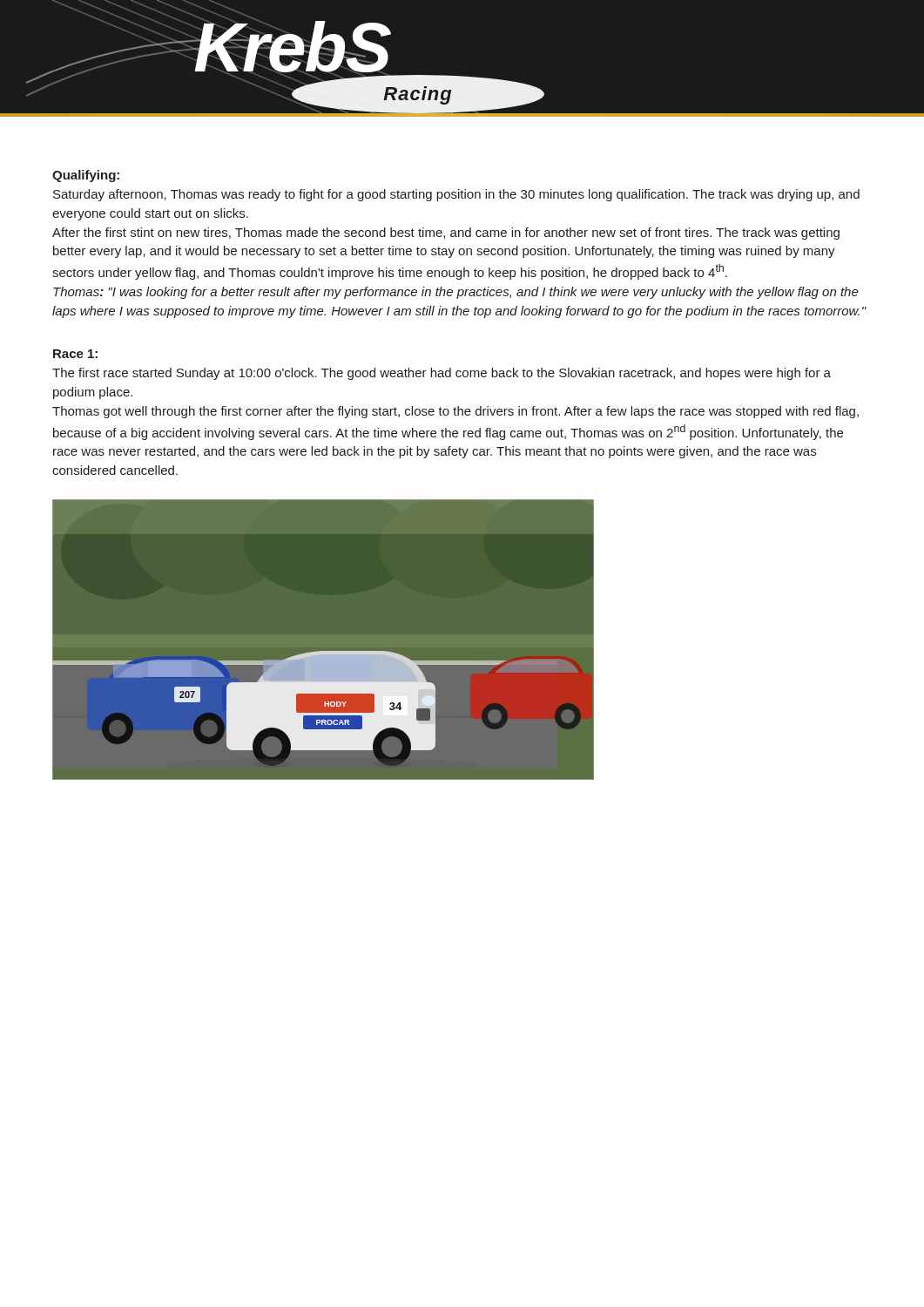Click on the passage starting "Saturday afternoon, Thomas was ready"

click(x=462, y=252)
